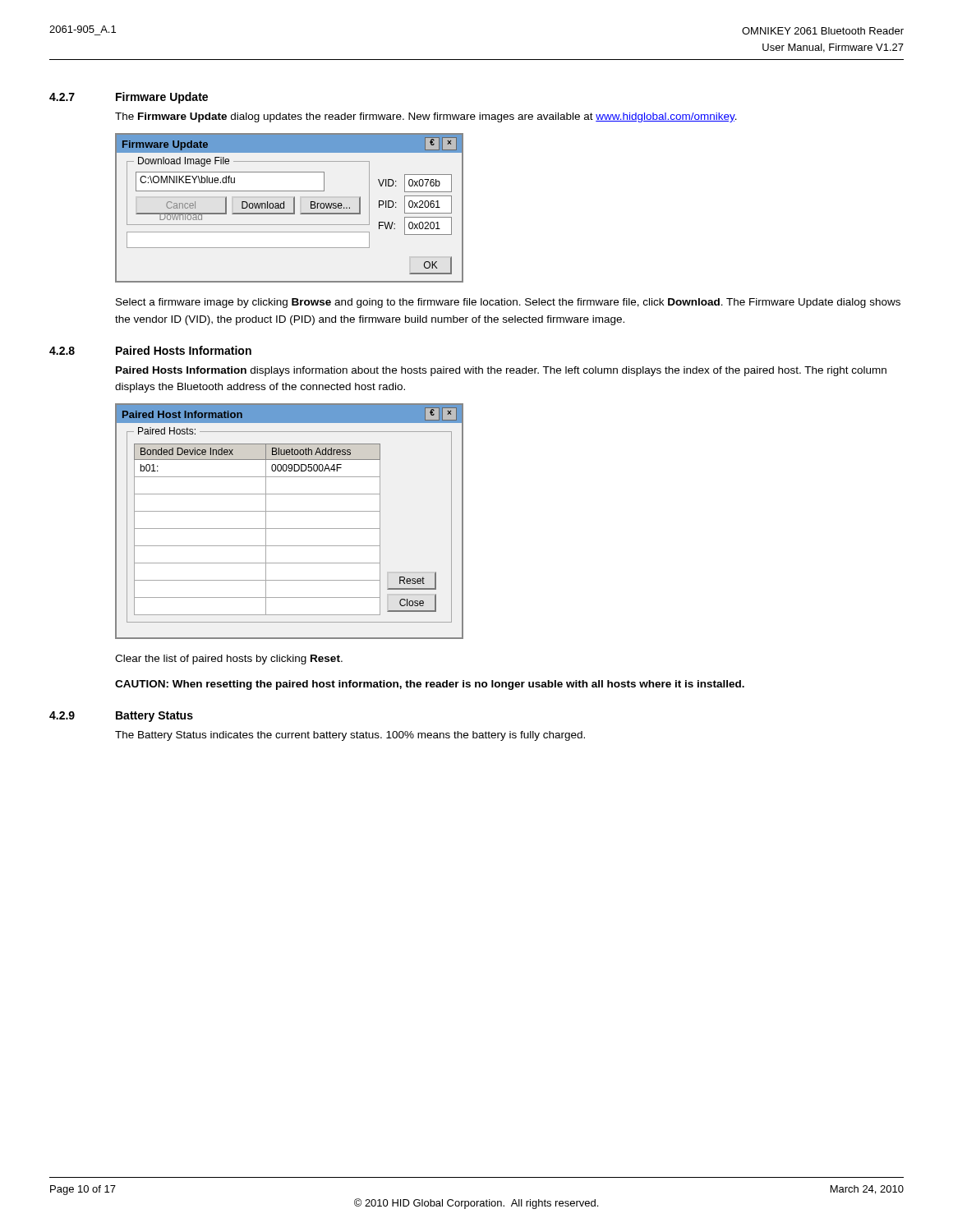Where is the passage that starts "Paired Hosts Information displays"?
Viewport: 953px width, 1232px height.
click(501, 378)
